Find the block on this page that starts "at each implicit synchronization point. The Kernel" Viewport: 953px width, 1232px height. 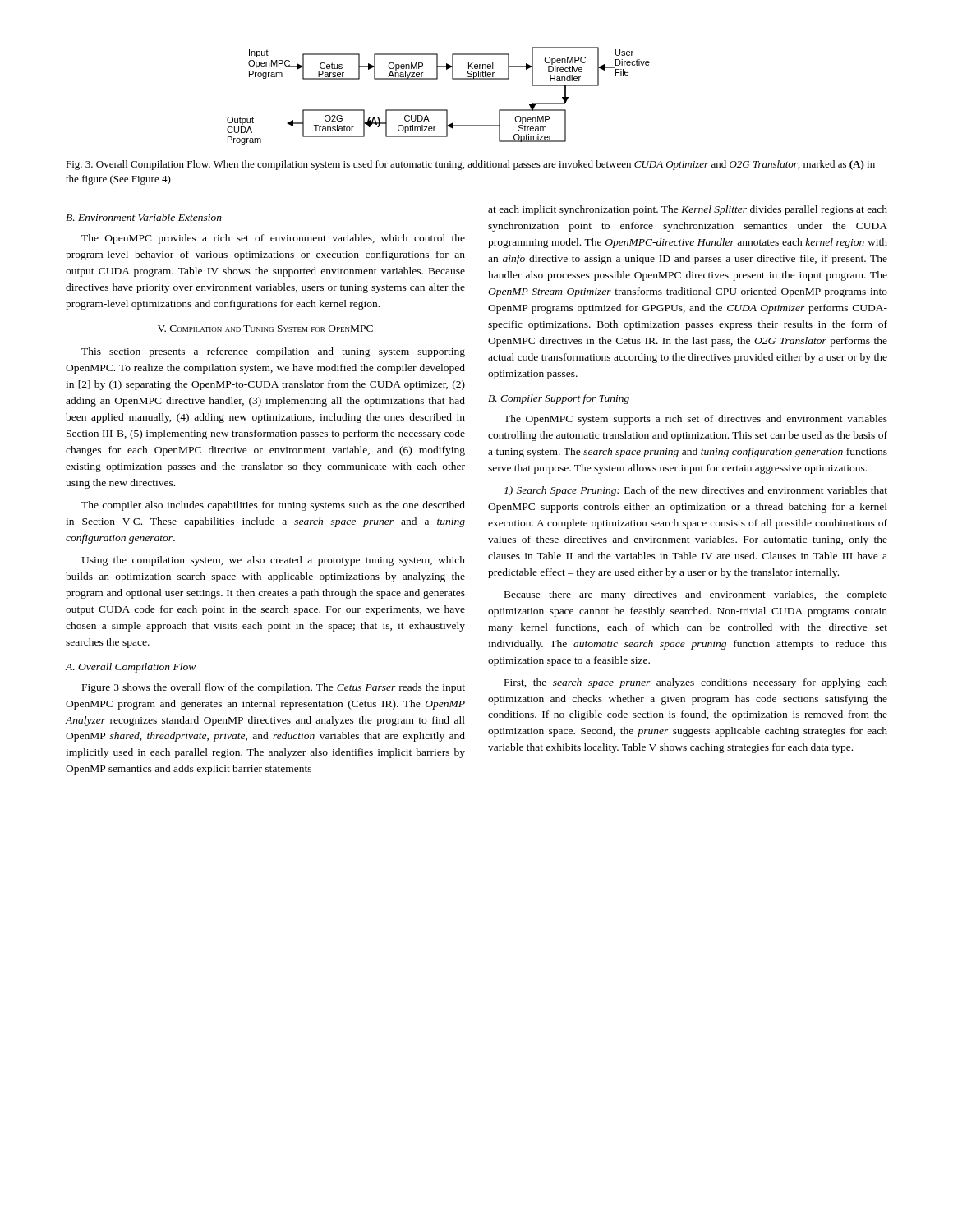tap(688, 292)
